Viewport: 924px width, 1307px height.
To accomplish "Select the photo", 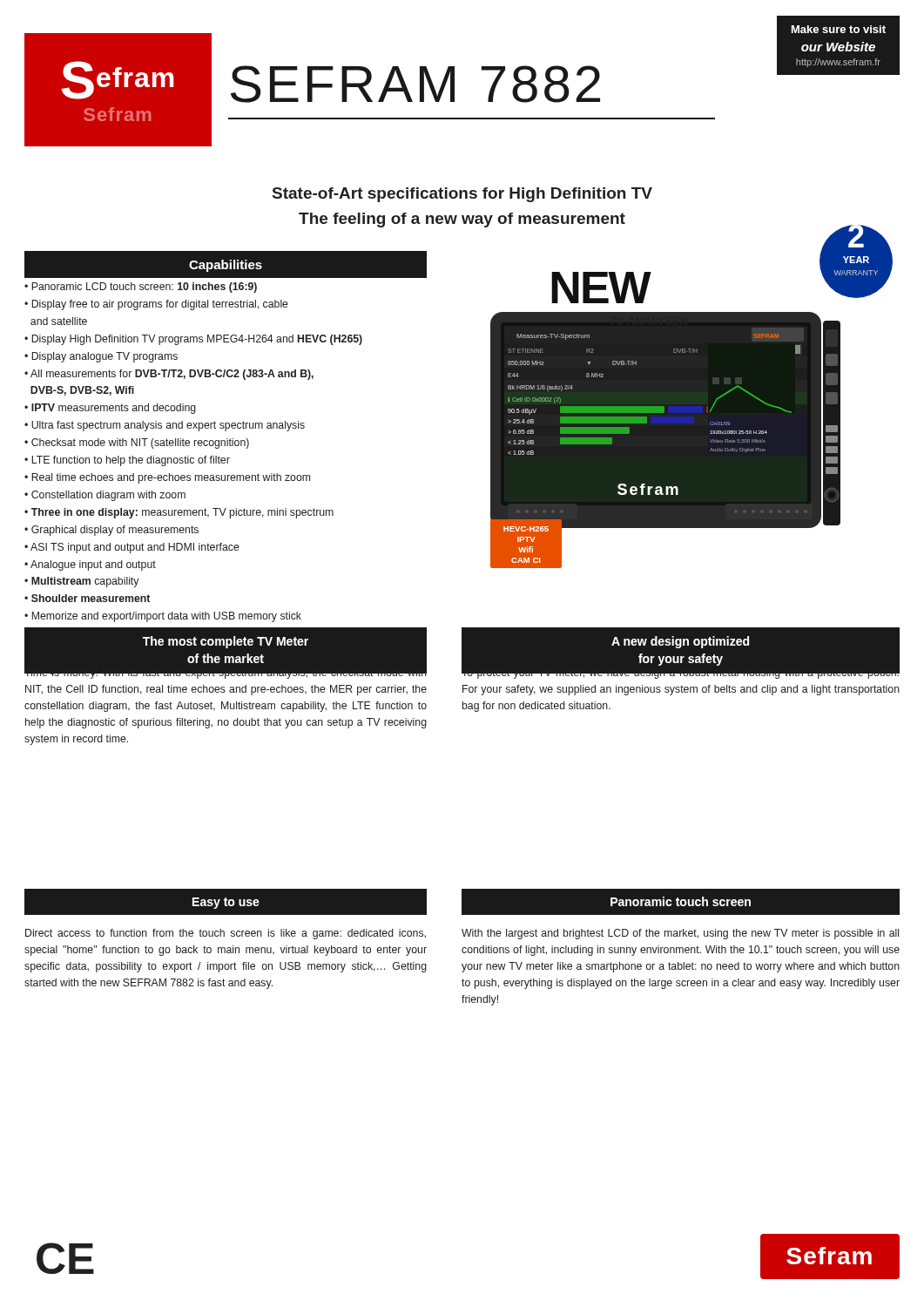I will (x=694, y=397).
